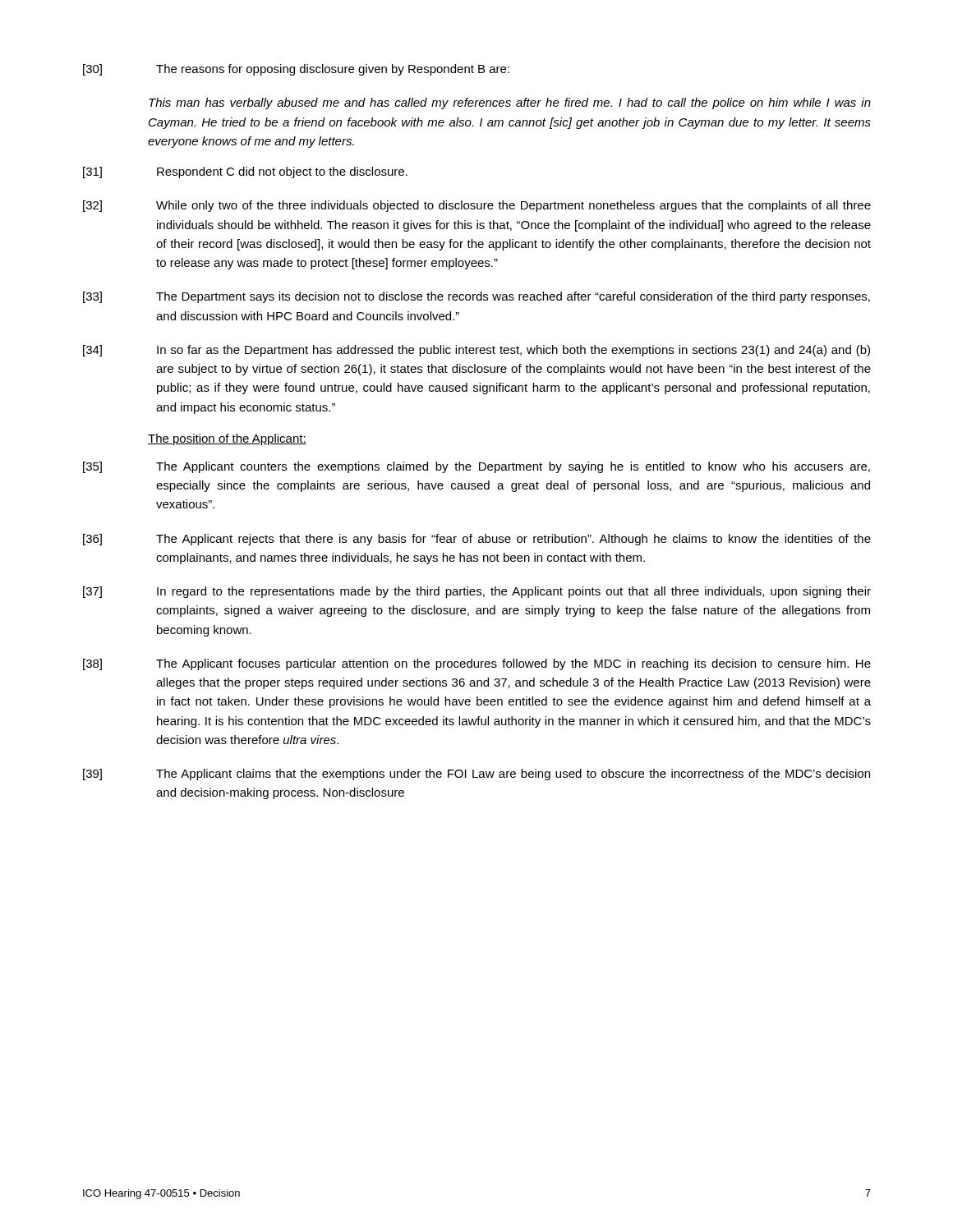Screen dimensions: 1232x953
Task: Where is the passage that starts "[34] In so far as the Department"?
Action: point(476,378)
